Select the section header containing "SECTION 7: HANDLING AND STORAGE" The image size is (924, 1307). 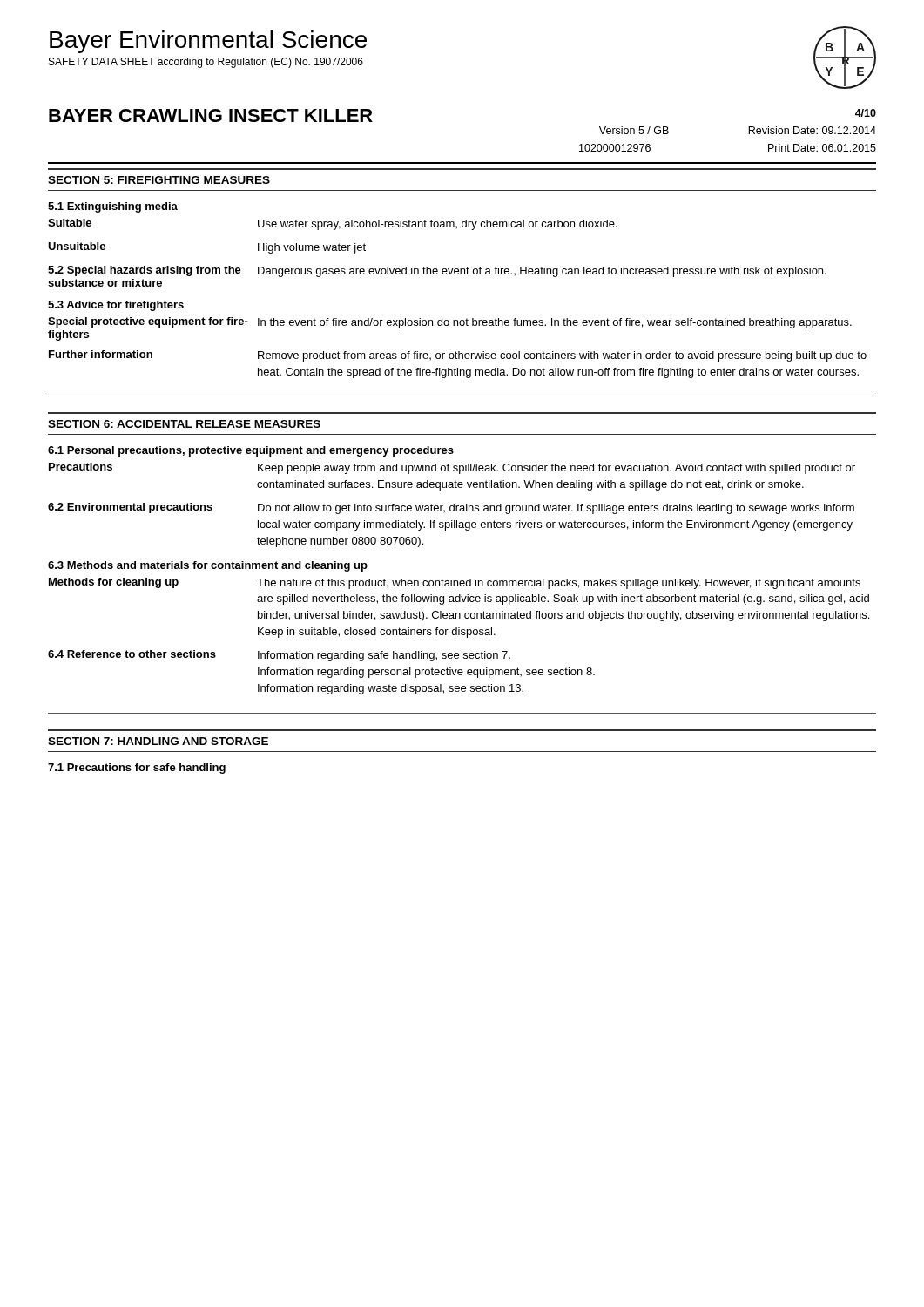[158, 741]
